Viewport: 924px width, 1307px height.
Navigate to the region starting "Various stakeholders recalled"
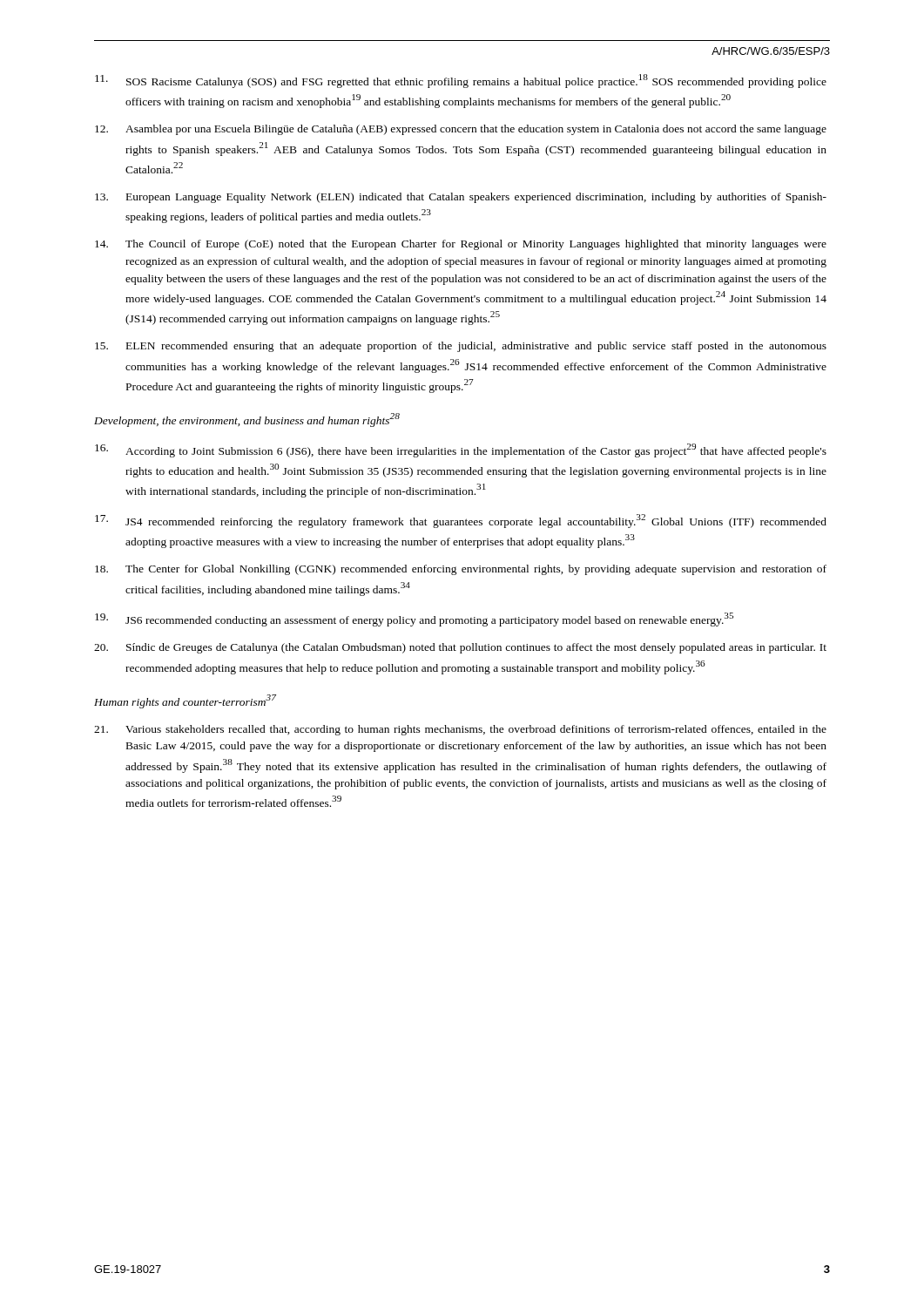(460, 766)
